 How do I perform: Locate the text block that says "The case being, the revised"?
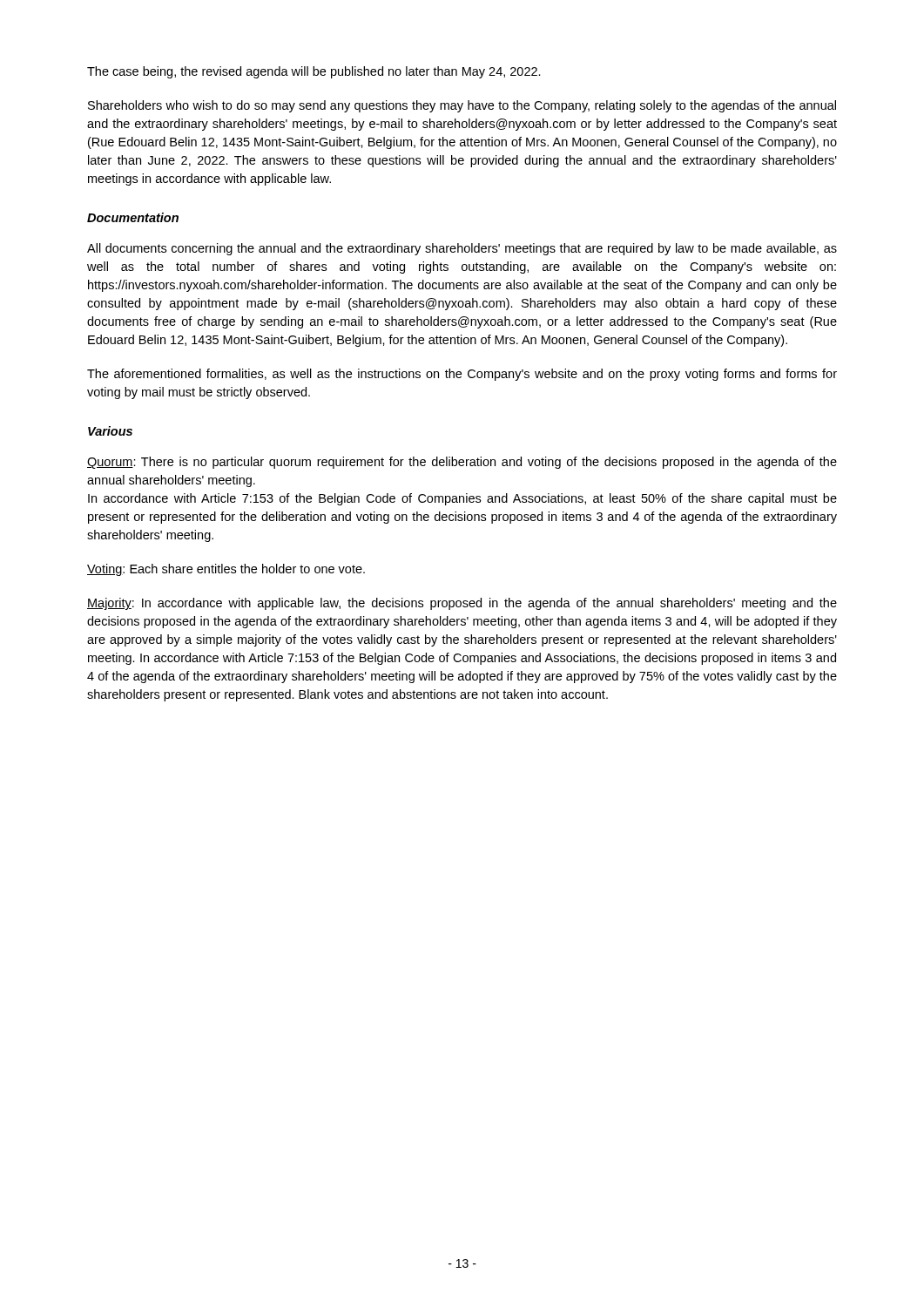click(314, 71)
